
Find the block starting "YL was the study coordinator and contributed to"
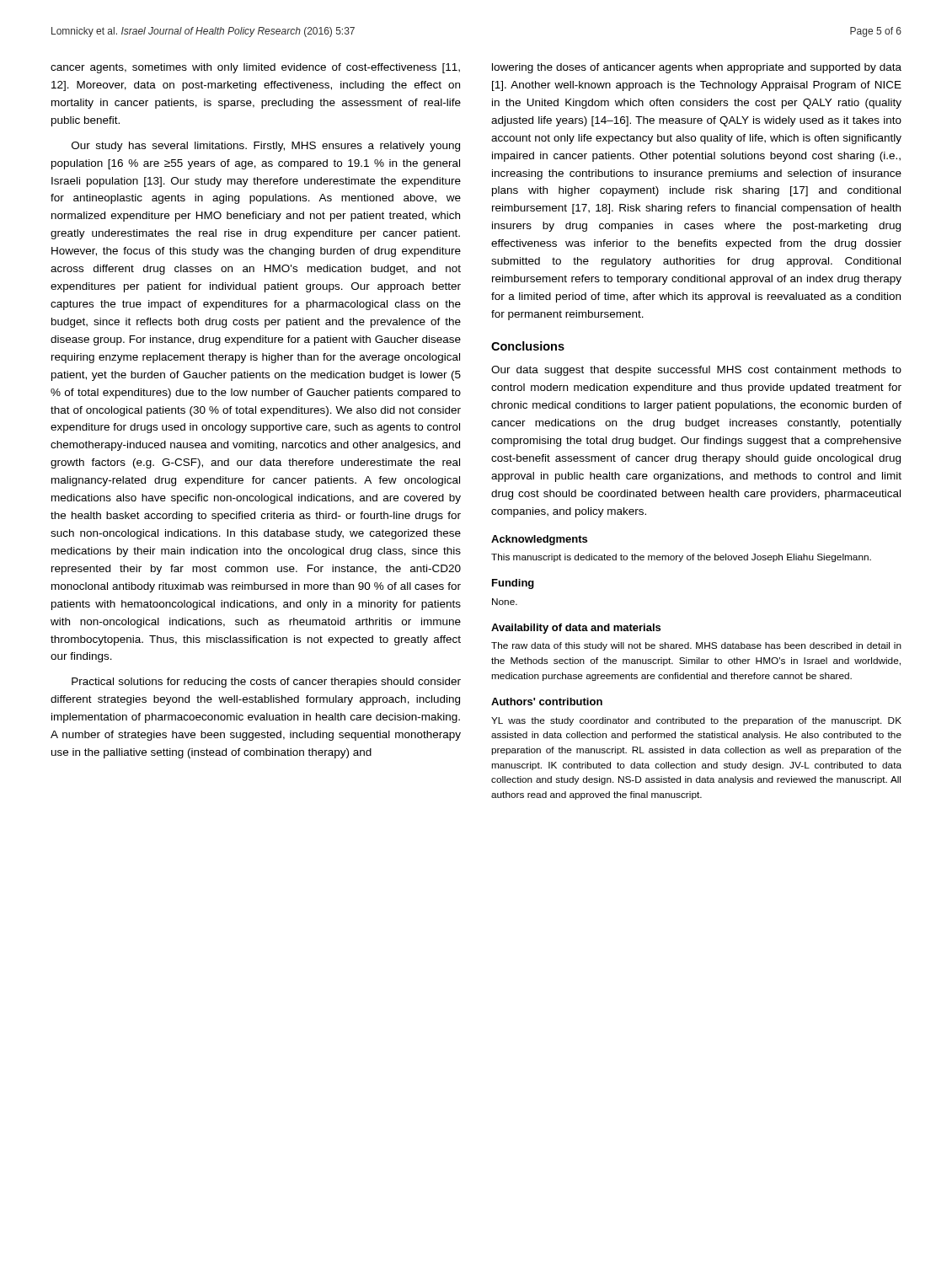click(x=696, y=758)
